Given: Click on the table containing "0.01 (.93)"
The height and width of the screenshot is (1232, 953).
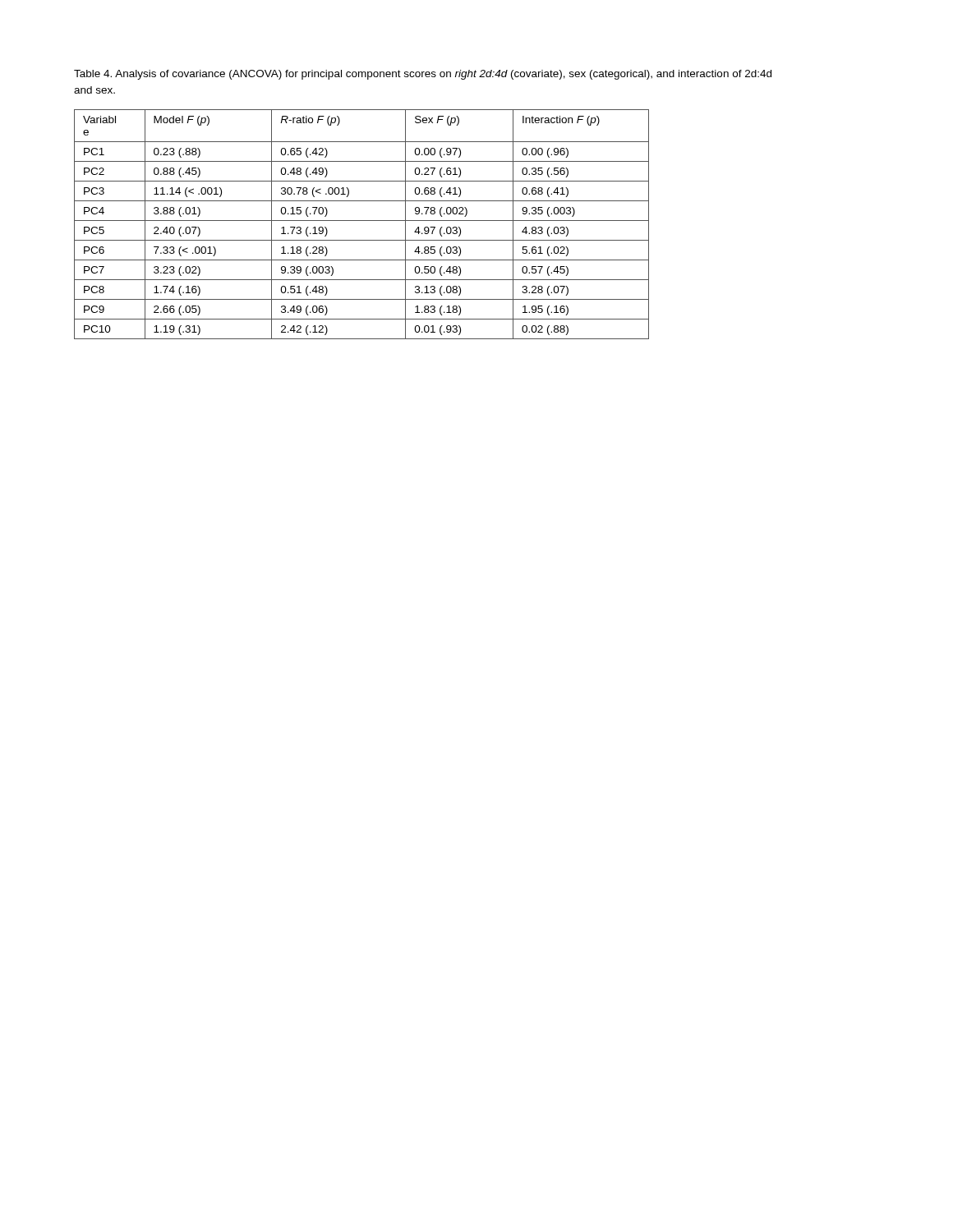Looking at the screenshot, I should click(476, 224).
